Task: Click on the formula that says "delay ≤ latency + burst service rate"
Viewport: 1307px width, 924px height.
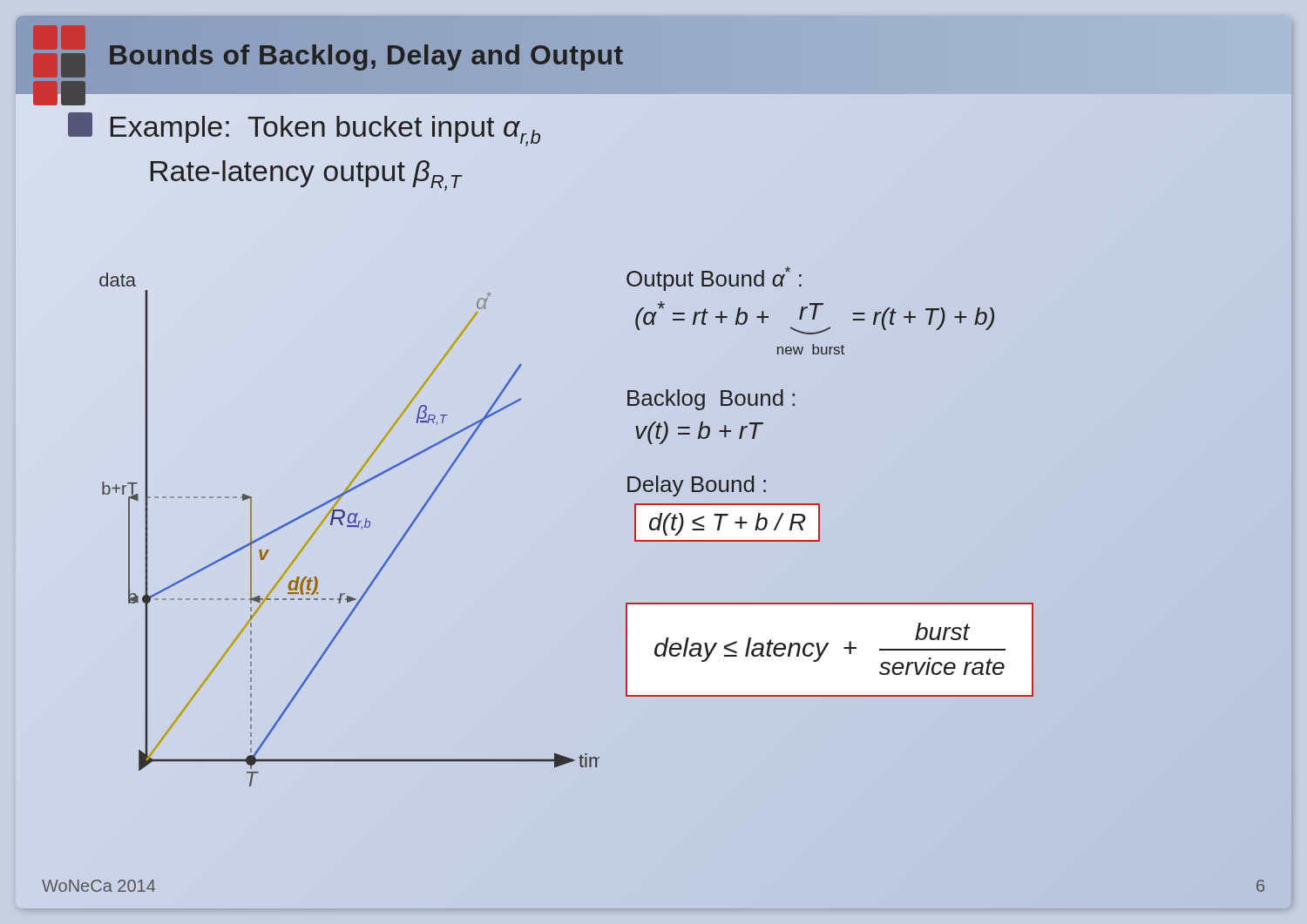Action: click(x=829, y=649)
